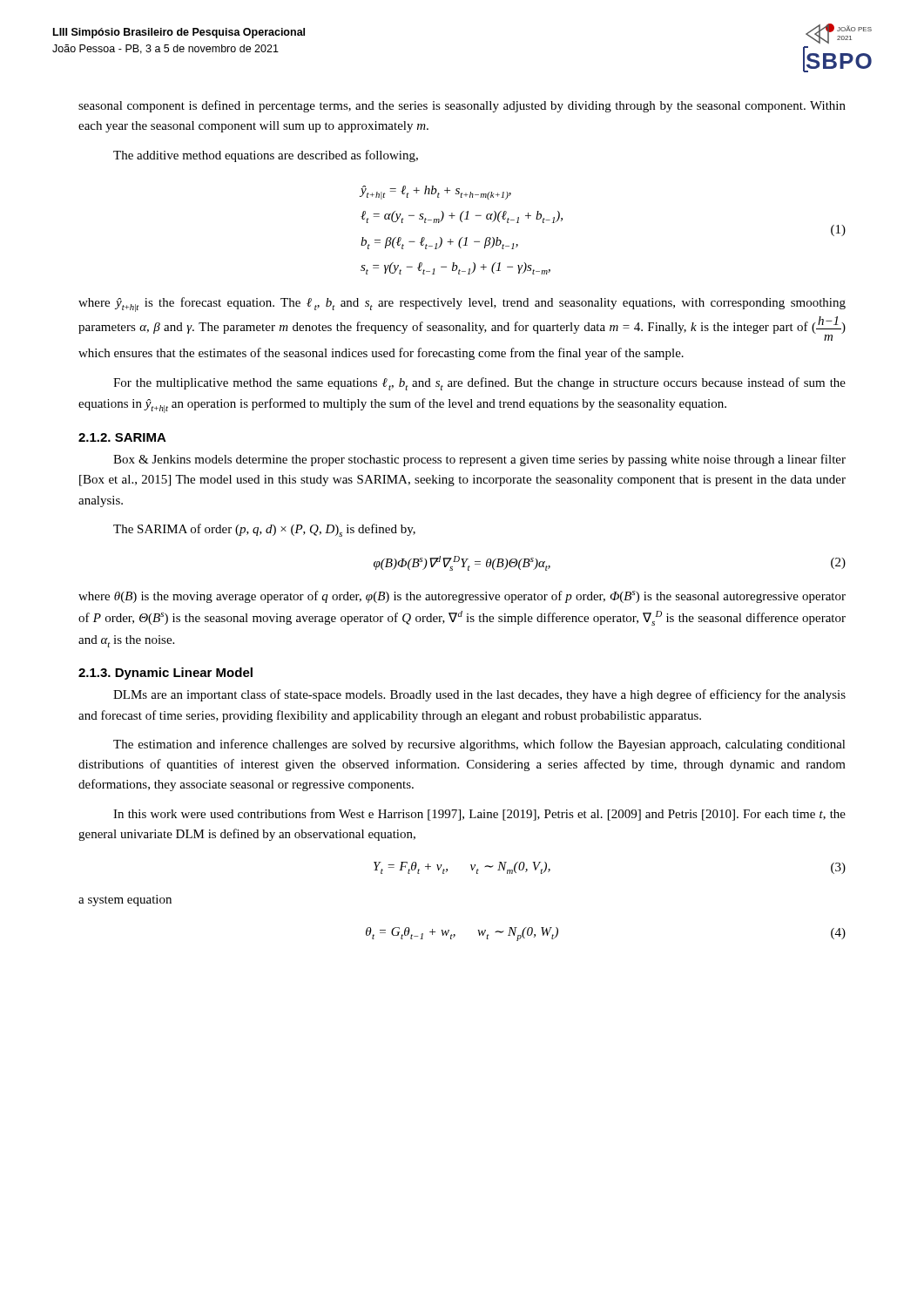The image size is (924, 1307).
Task: Find the region starting "DLMs are an important class of"
Action: [x=462, y=705]
